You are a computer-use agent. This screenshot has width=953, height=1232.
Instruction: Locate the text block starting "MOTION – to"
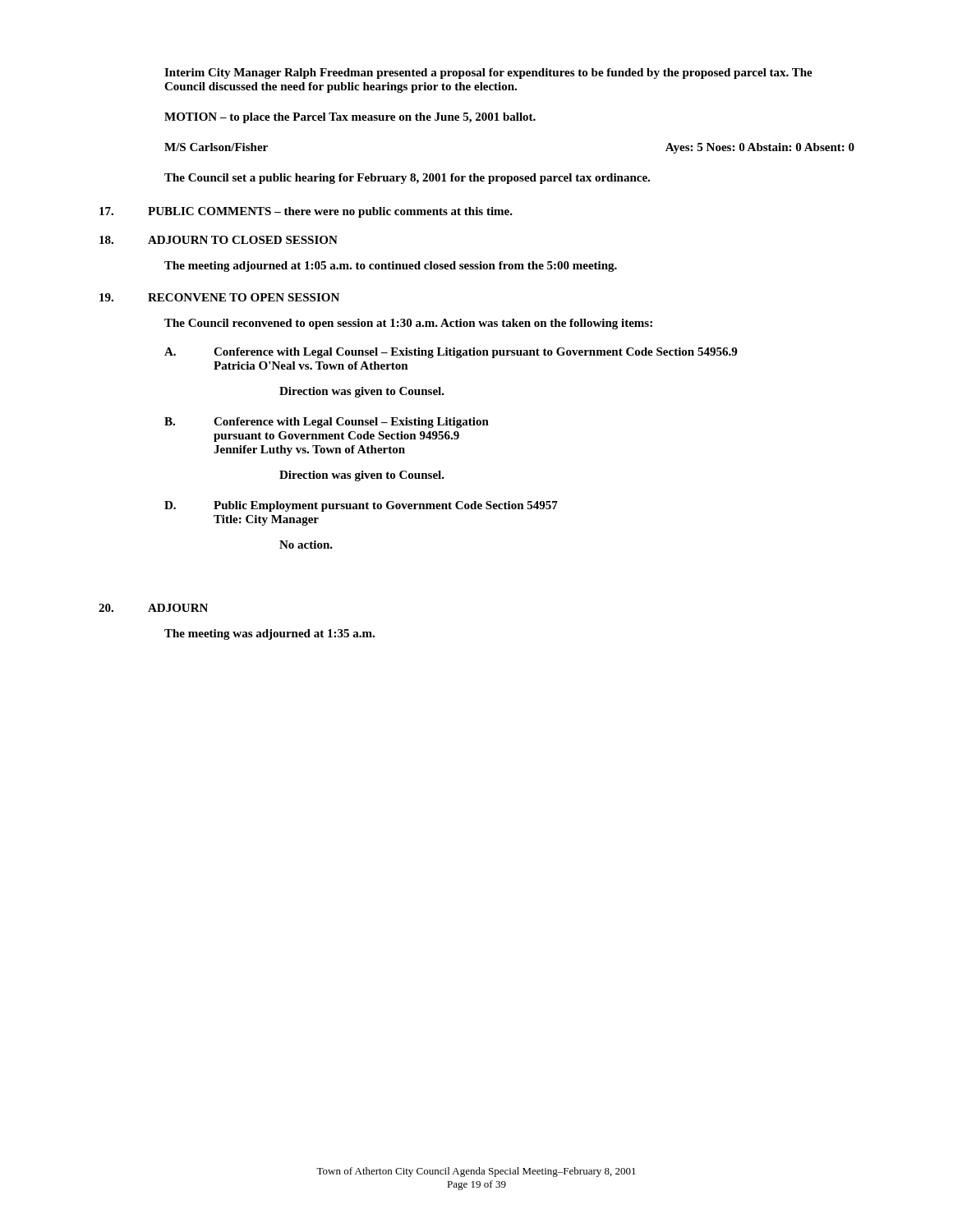(x=350, y=117)
